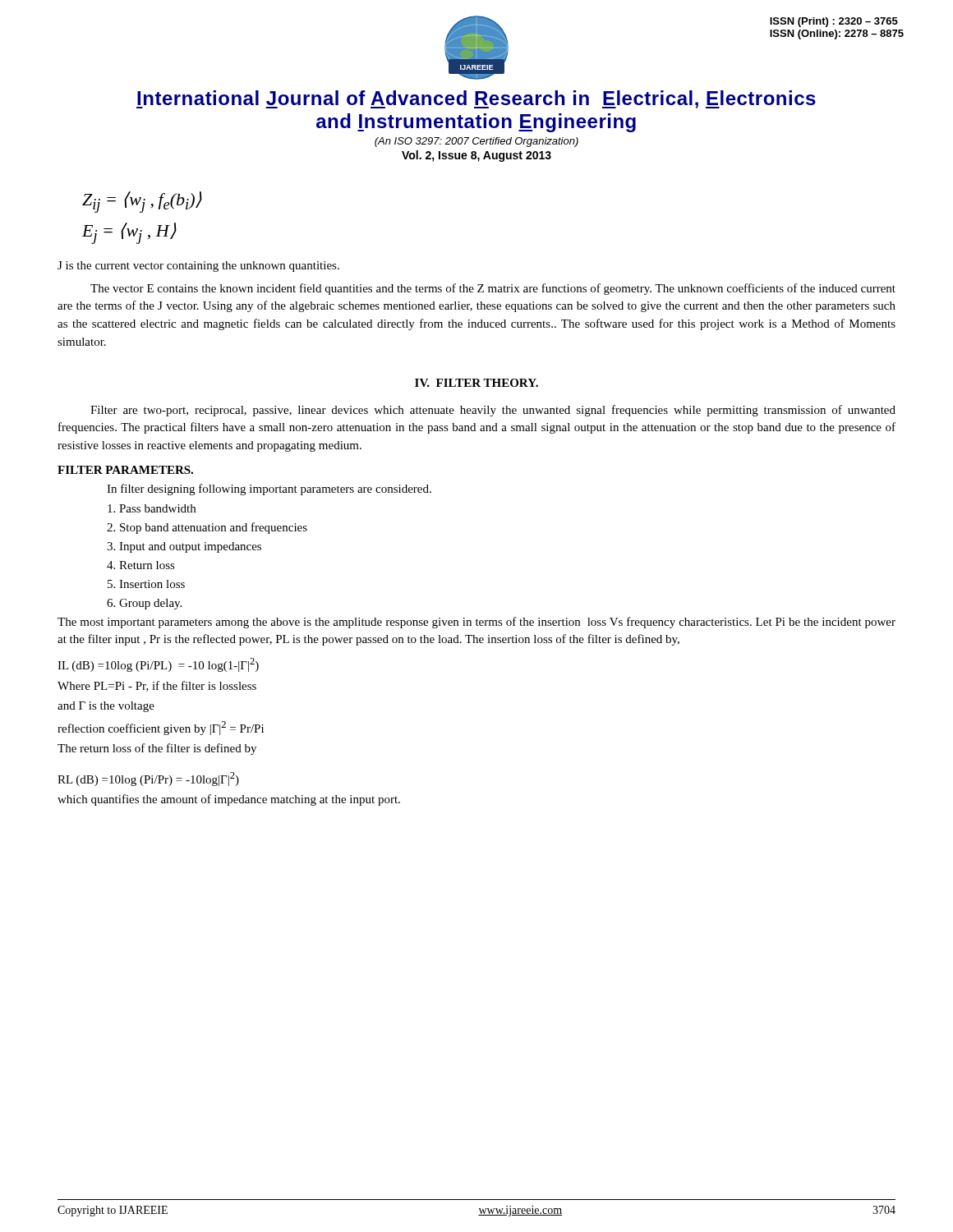The image size is (953, 1232).
Task: Find the text that reads "FILTER PARAMETERS."
Action: (126, 470)
